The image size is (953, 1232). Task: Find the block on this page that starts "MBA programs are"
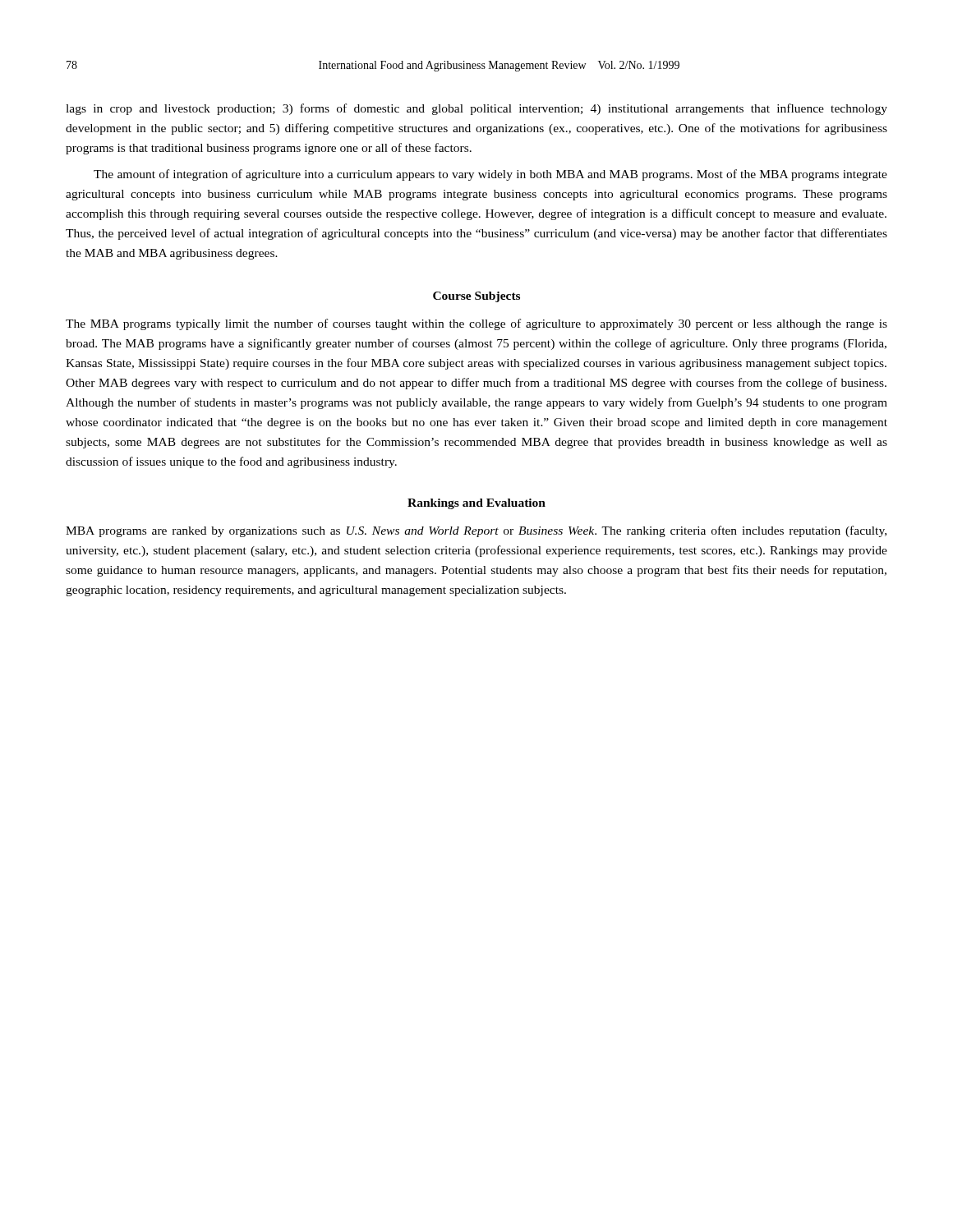pyautogui.click(x=476, y=560)
